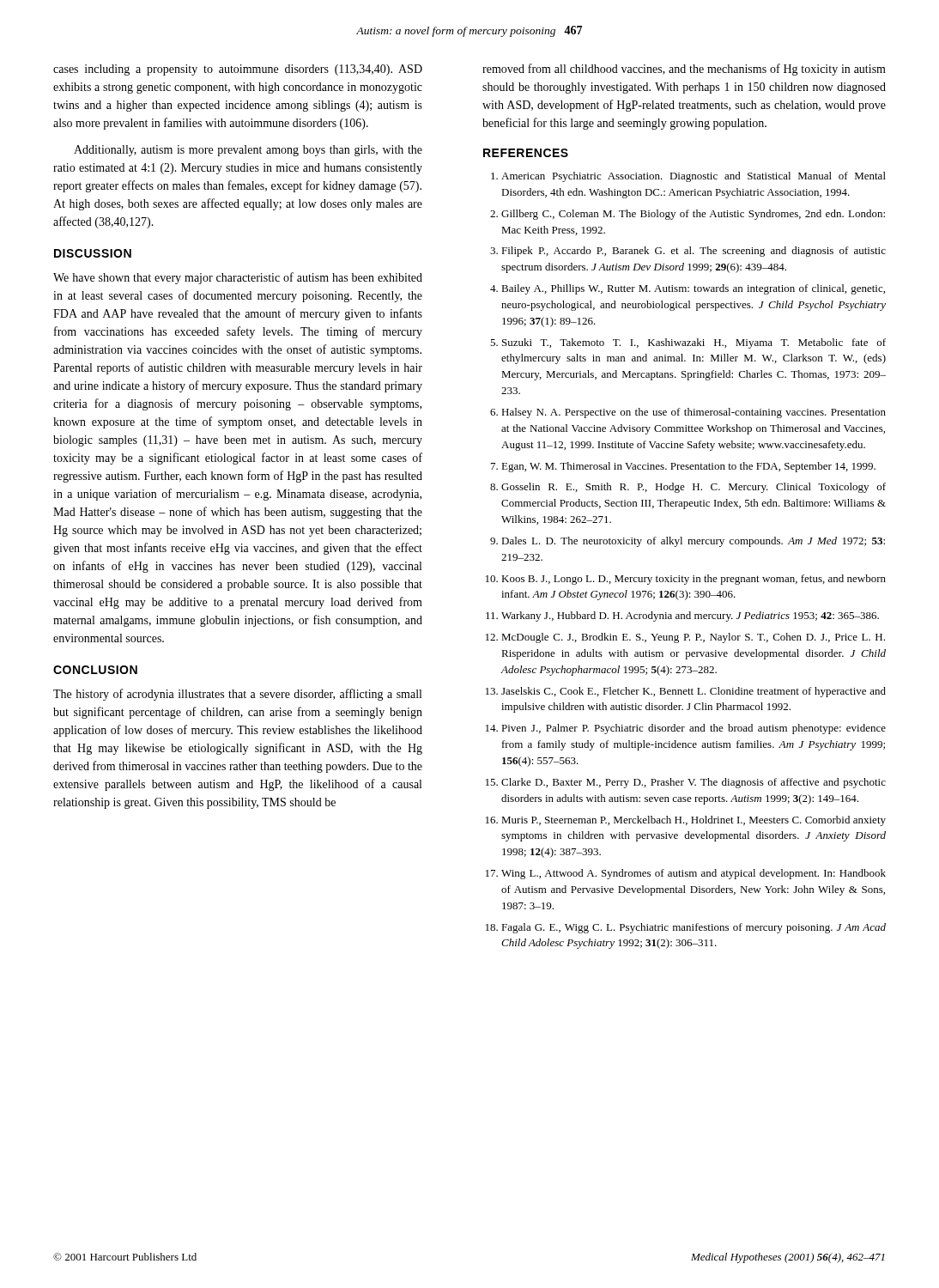Viewport: 939px width, 1288px height.
Task: Navigate to the block starting "Muris P., Steerneman P., Merckelbach H., Holdrinet"
Action: click(x=693, y=835)
